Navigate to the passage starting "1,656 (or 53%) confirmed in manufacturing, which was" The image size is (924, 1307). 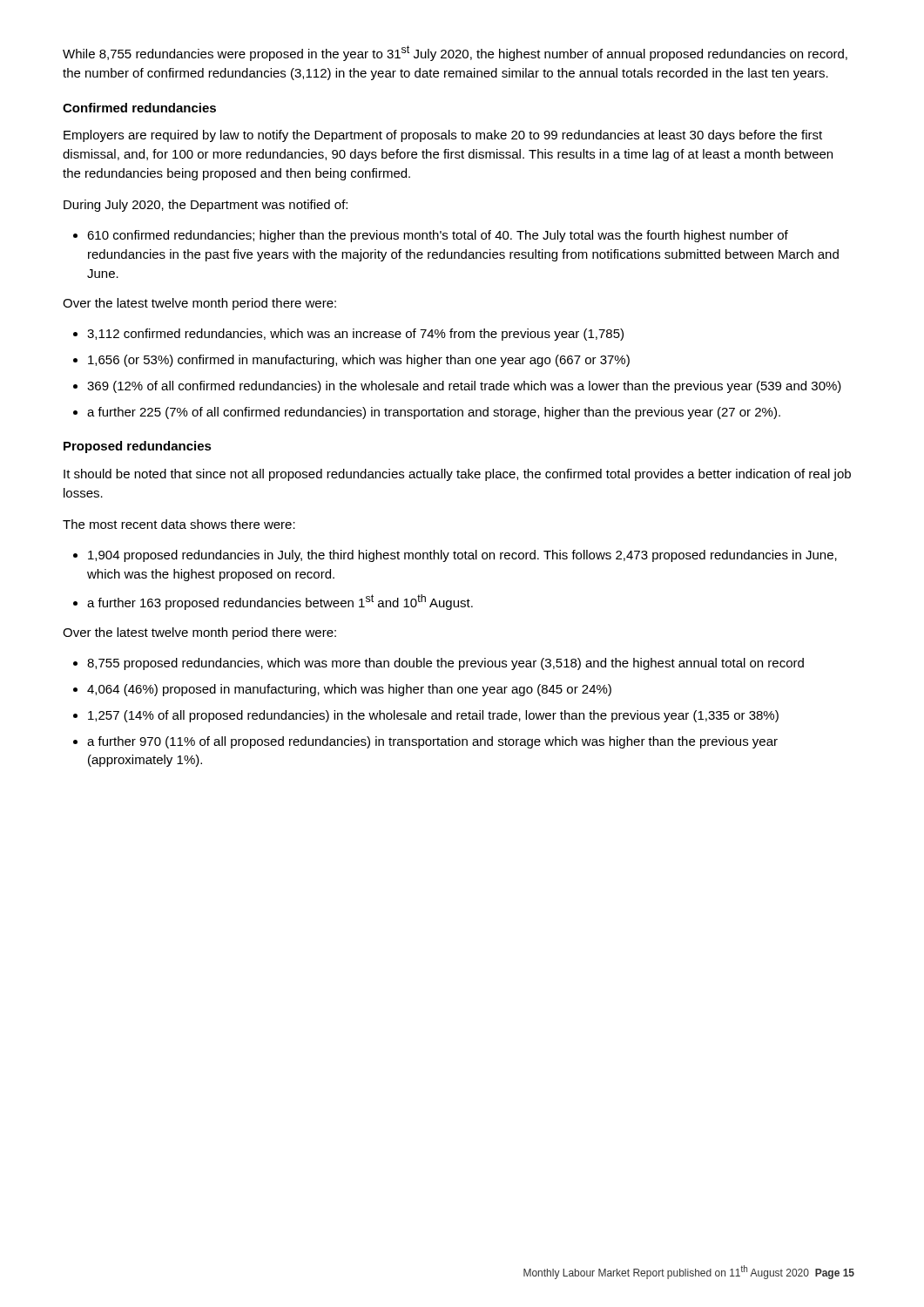pos(359,359)
